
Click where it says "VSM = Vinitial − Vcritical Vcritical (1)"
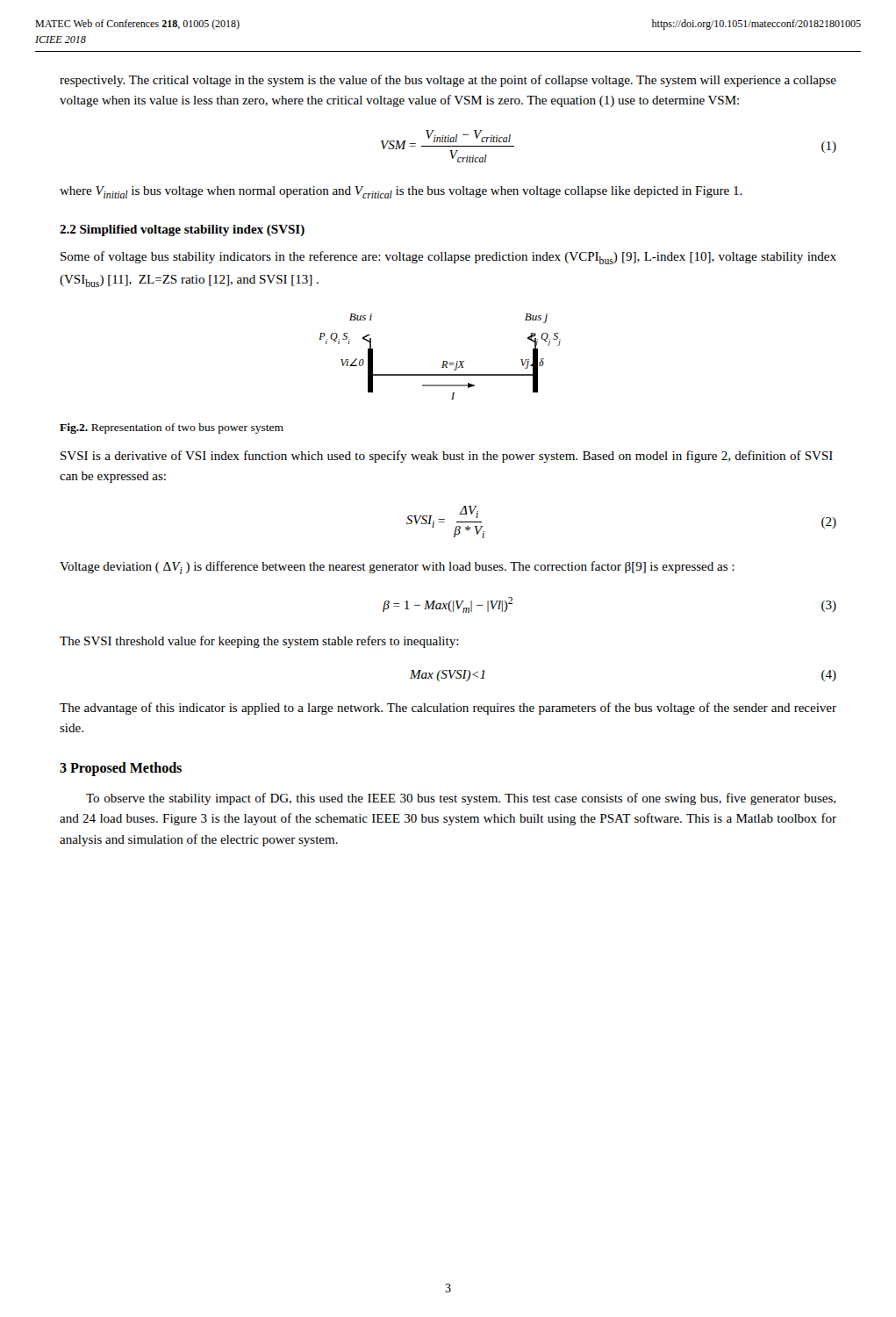point(448,146)
